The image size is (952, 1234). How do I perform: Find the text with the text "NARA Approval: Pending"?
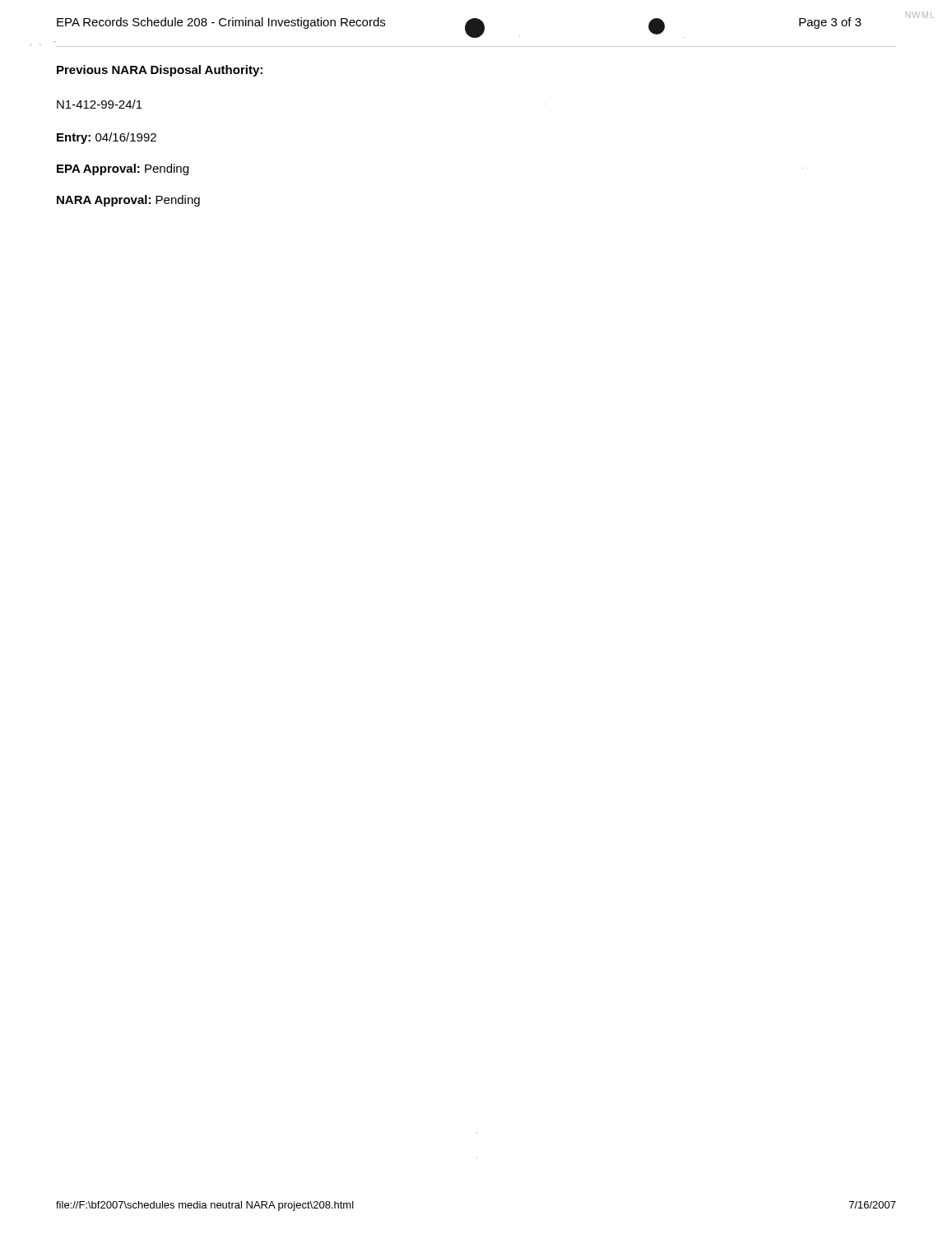pyautogui.click(x=128, y=199)
